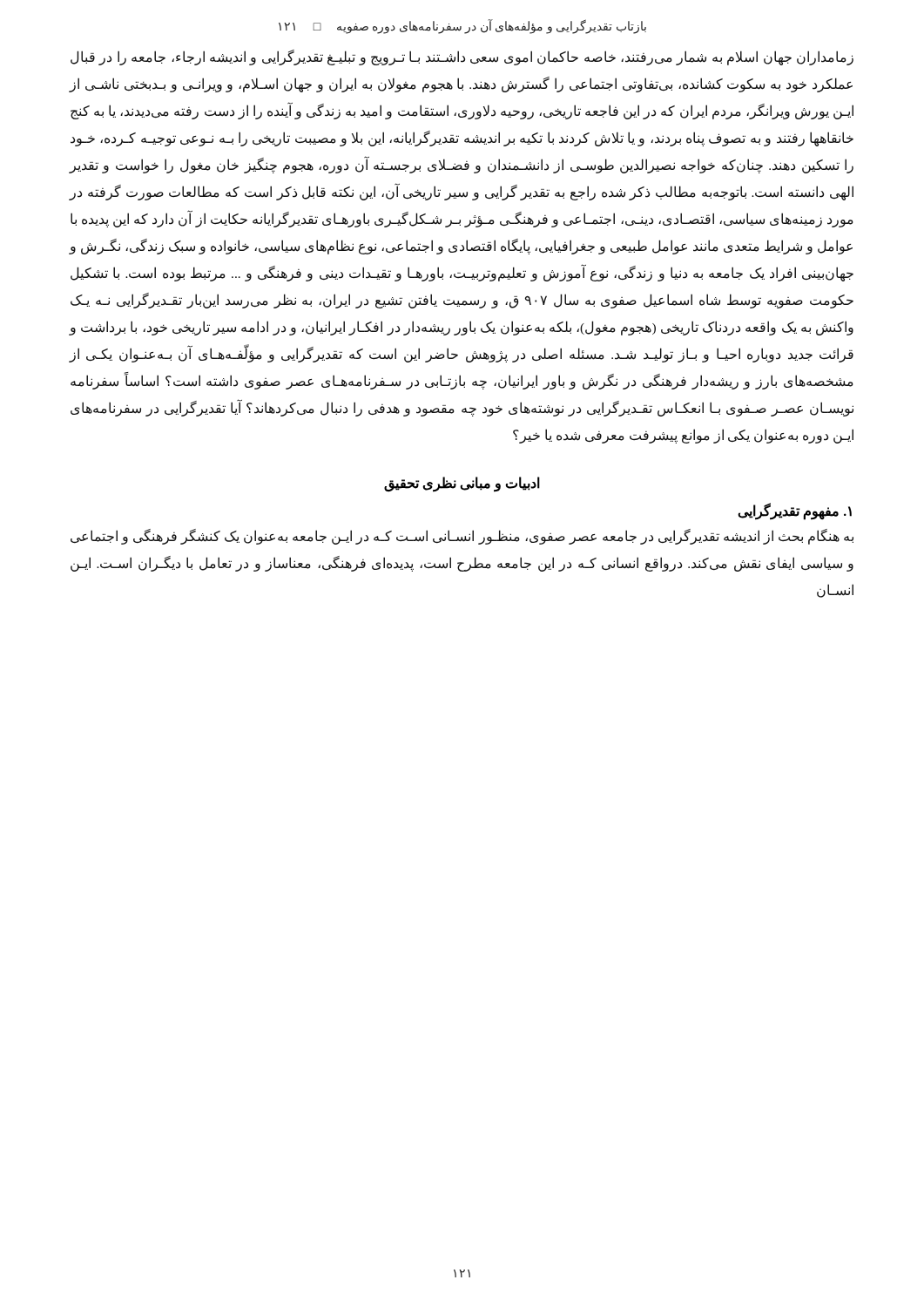The width and height of the screenshot is (924, 1307).
Task: Where is the passage that starts "زمامداران جهان اسلام"?
Action: click(462, 246)
